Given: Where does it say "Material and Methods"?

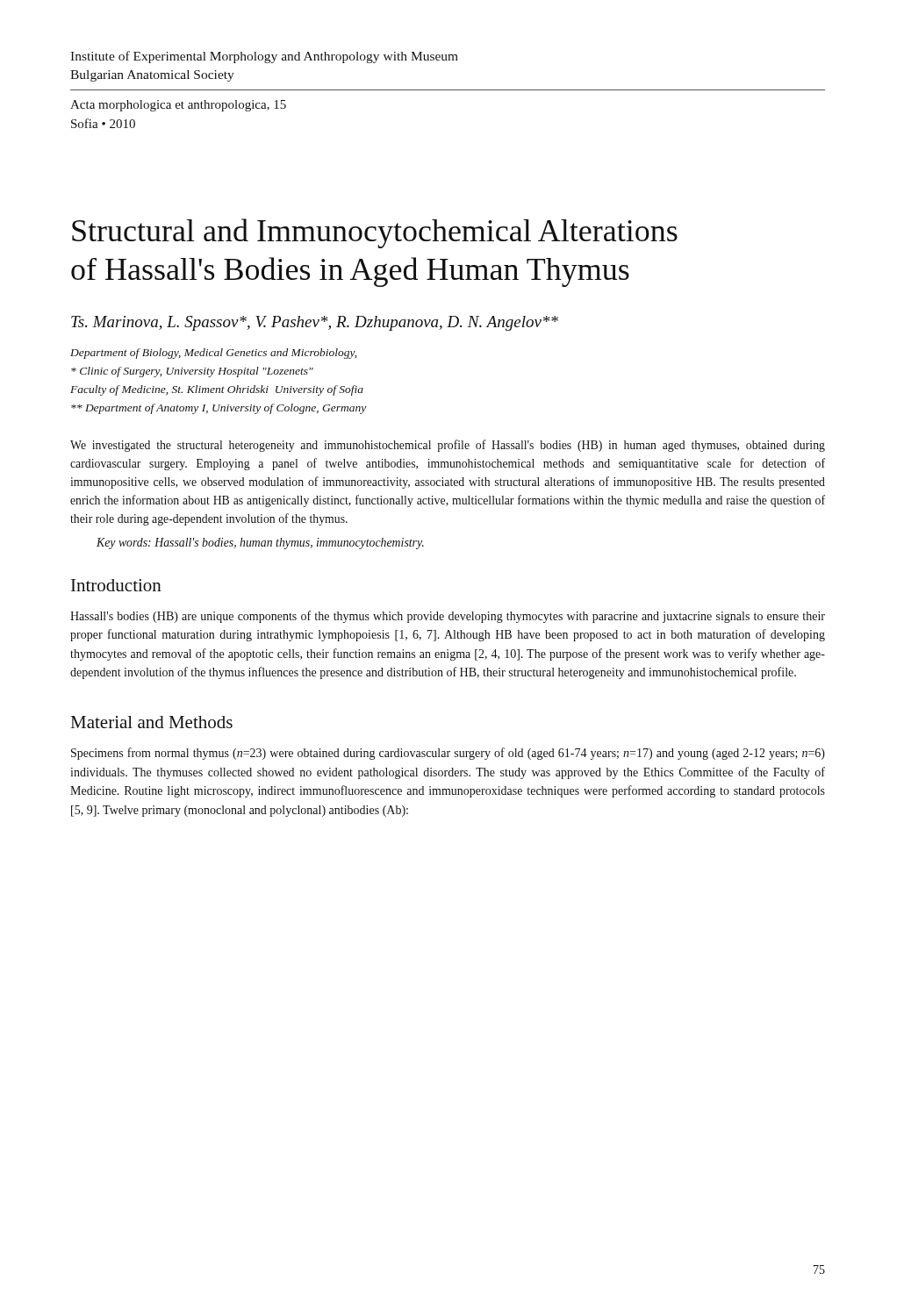Looking at the screenshot, I should click(152, 722).
